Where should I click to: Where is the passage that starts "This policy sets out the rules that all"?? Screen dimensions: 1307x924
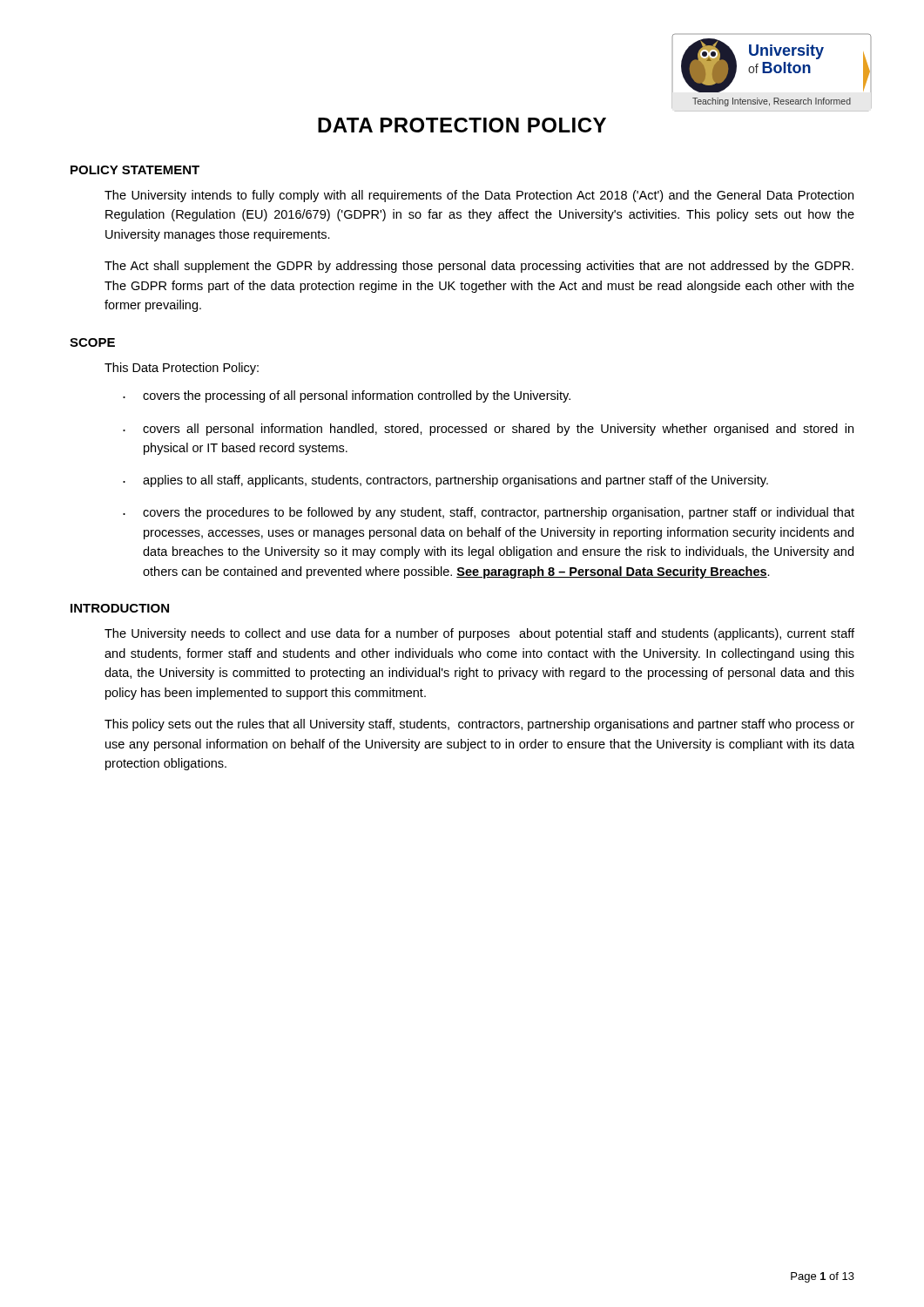[x=479, y=744]
